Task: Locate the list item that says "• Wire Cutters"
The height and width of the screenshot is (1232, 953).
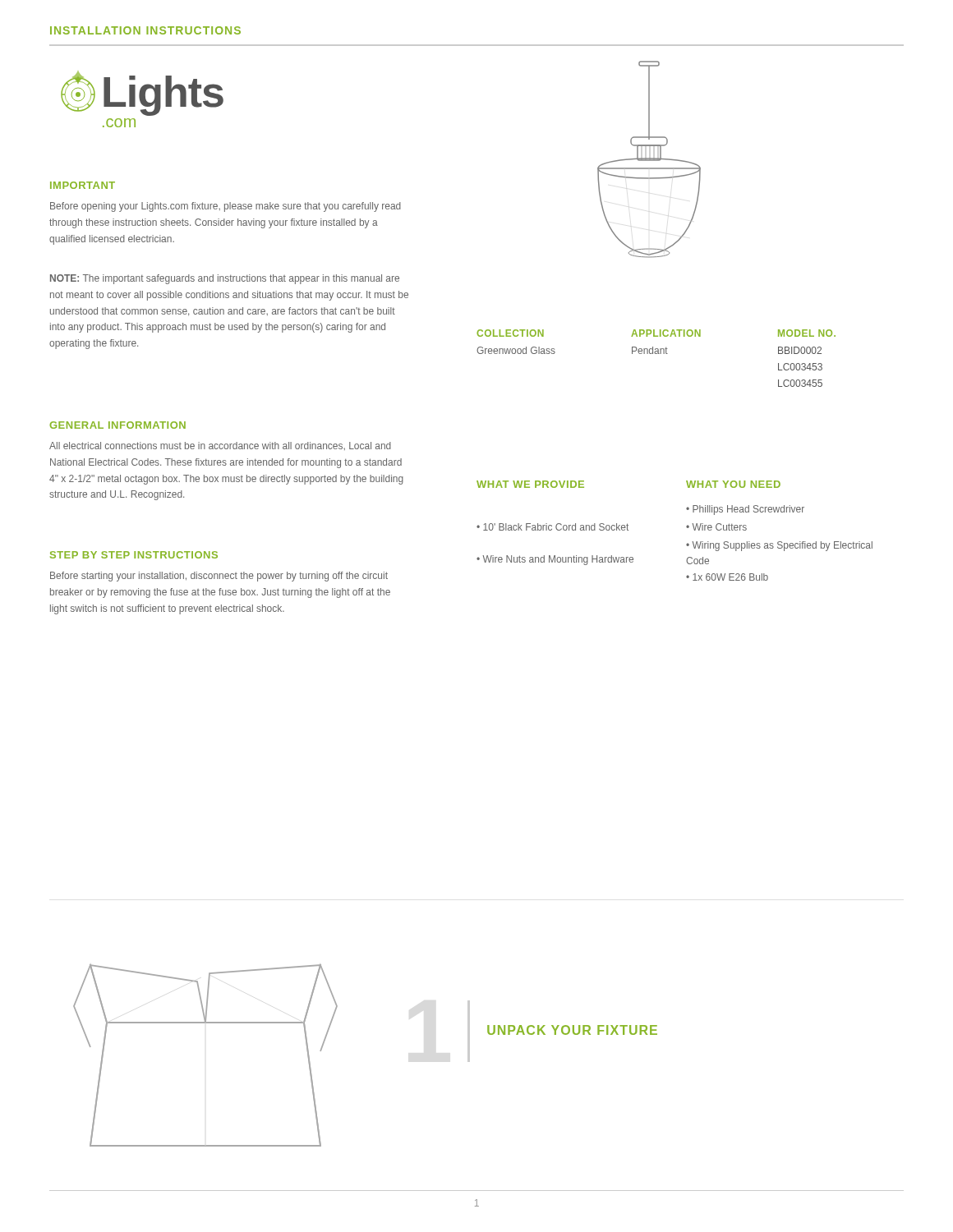Action: 716,527
